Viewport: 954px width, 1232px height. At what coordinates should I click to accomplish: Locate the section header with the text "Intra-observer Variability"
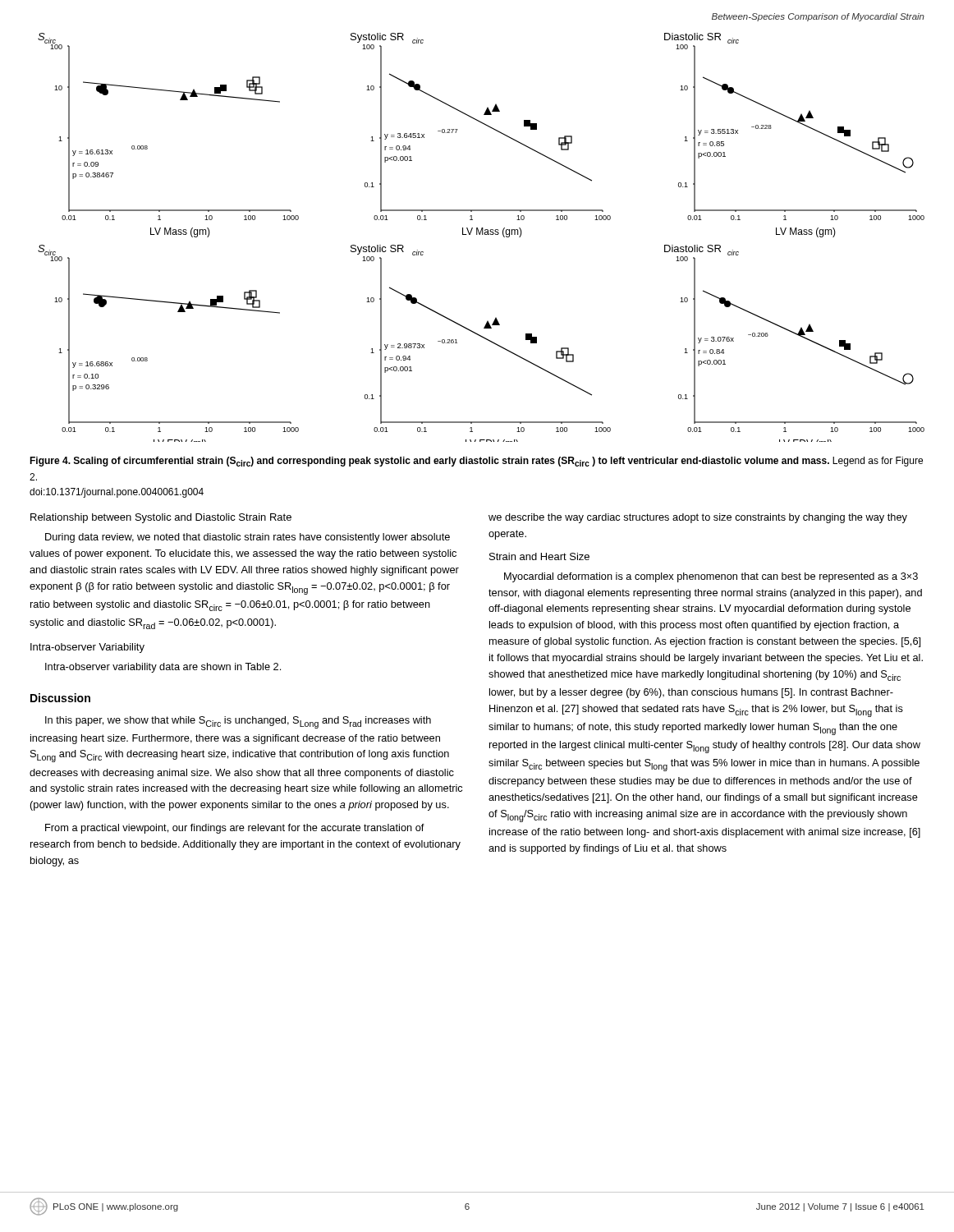[x=87, y=647]
